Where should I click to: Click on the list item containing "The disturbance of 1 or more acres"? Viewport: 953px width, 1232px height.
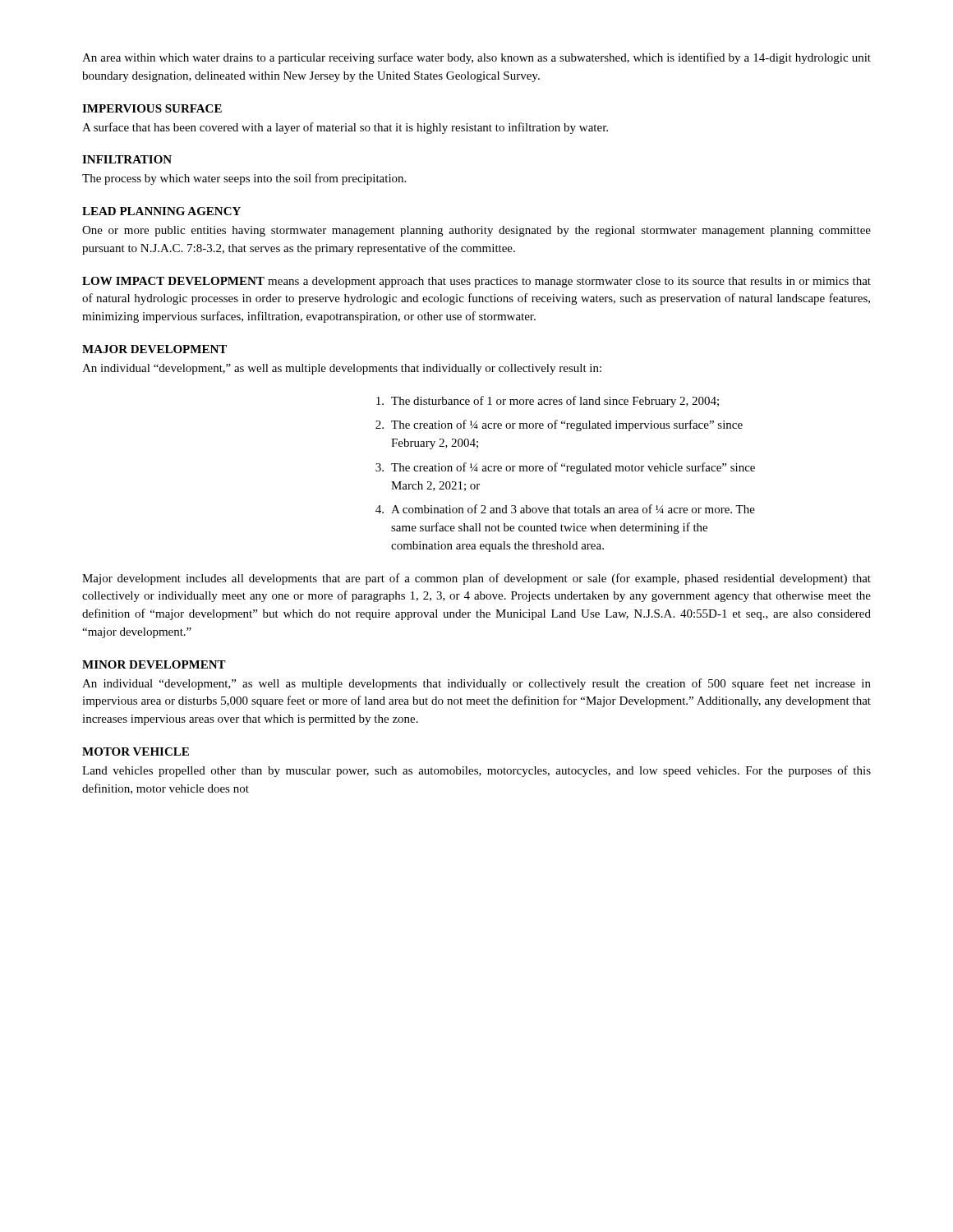[567, 401]
